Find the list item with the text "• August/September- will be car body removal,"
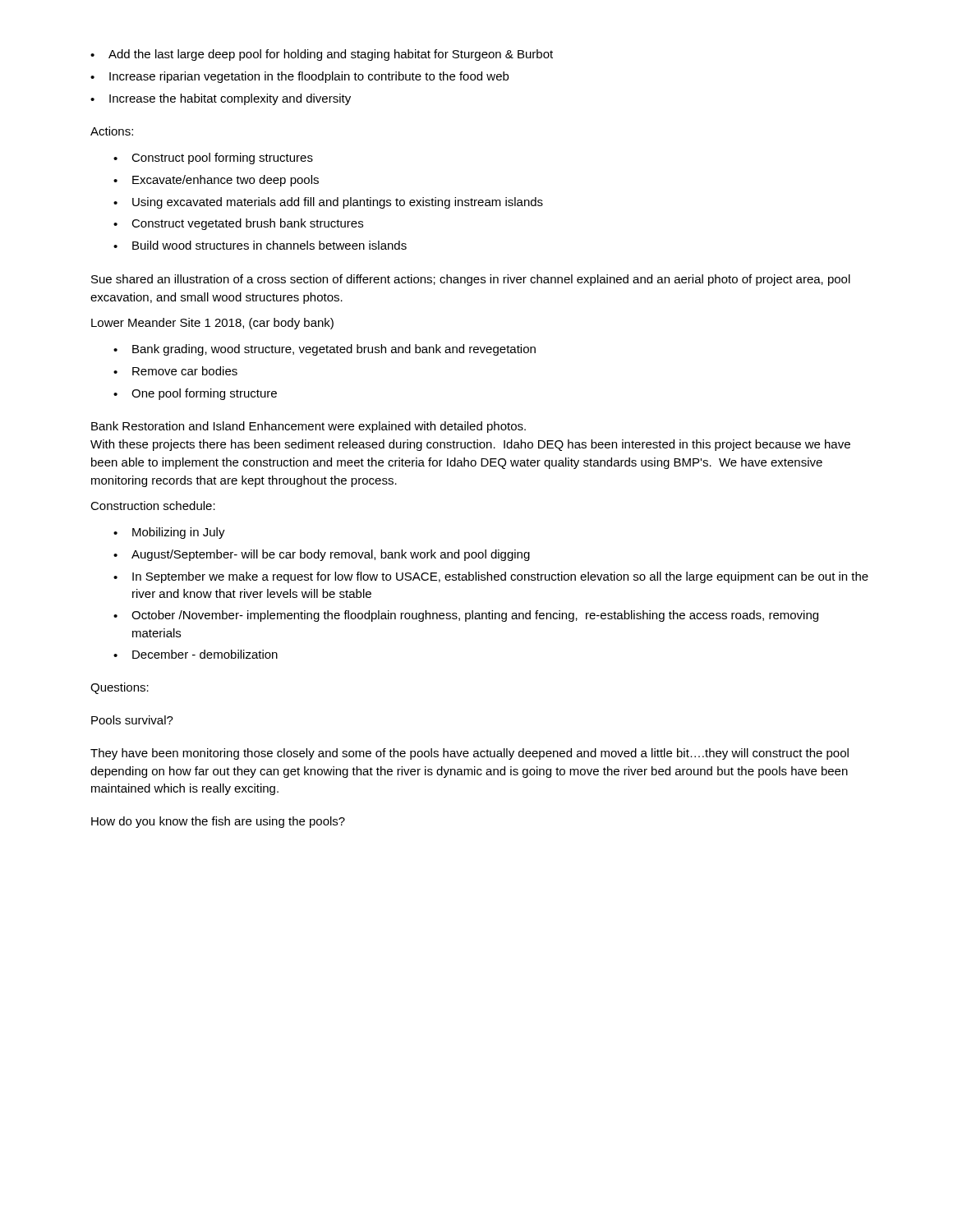This screenshot has width=953, height=1232. click(x=492, y=555)
